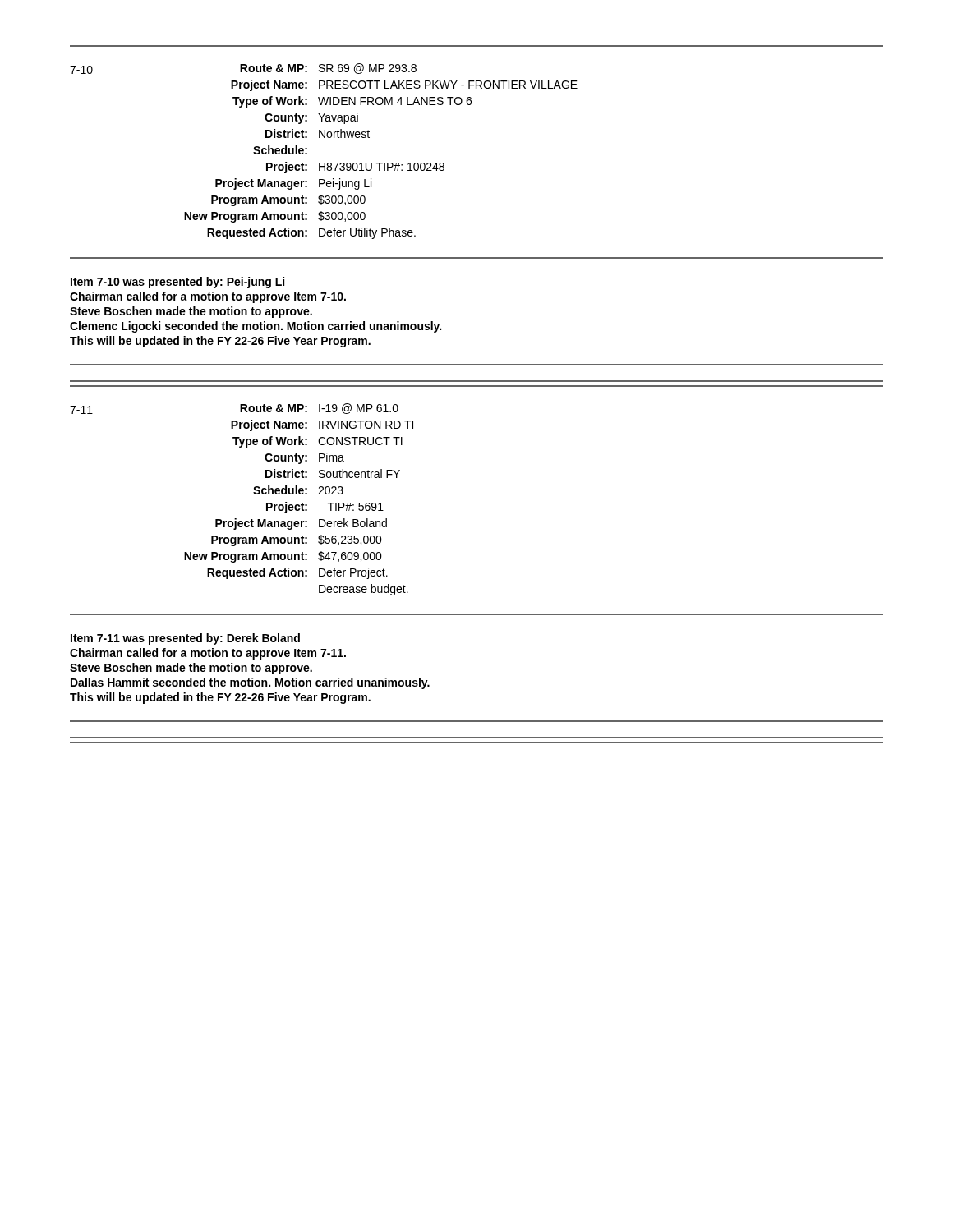Select the table that reads "7-11 Route & MP:"
The image size is (953, 1232).
click(x=476, y=501)
